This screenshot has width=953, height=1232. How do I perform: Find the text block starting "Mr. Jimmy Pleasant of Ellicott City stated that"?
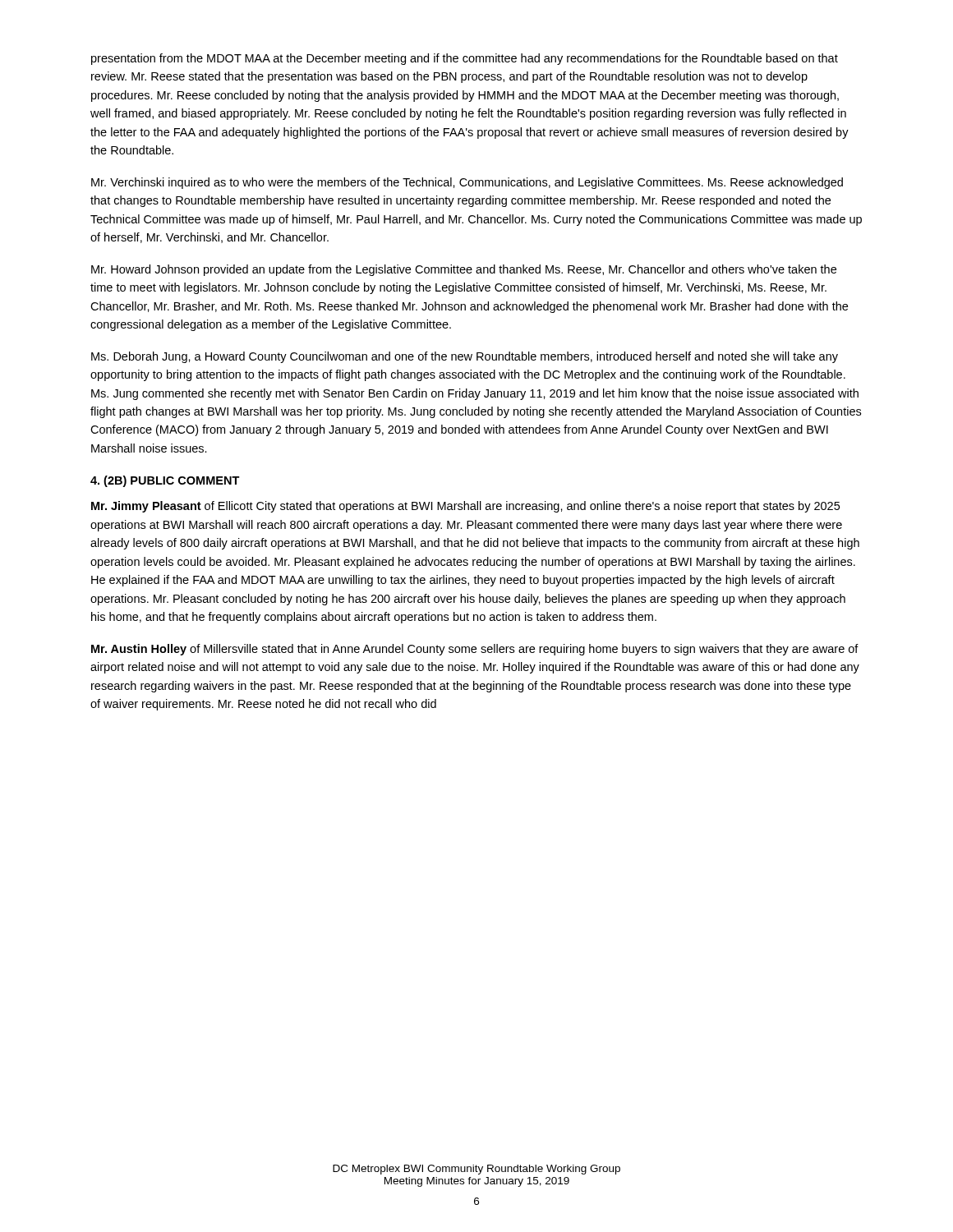475,562
